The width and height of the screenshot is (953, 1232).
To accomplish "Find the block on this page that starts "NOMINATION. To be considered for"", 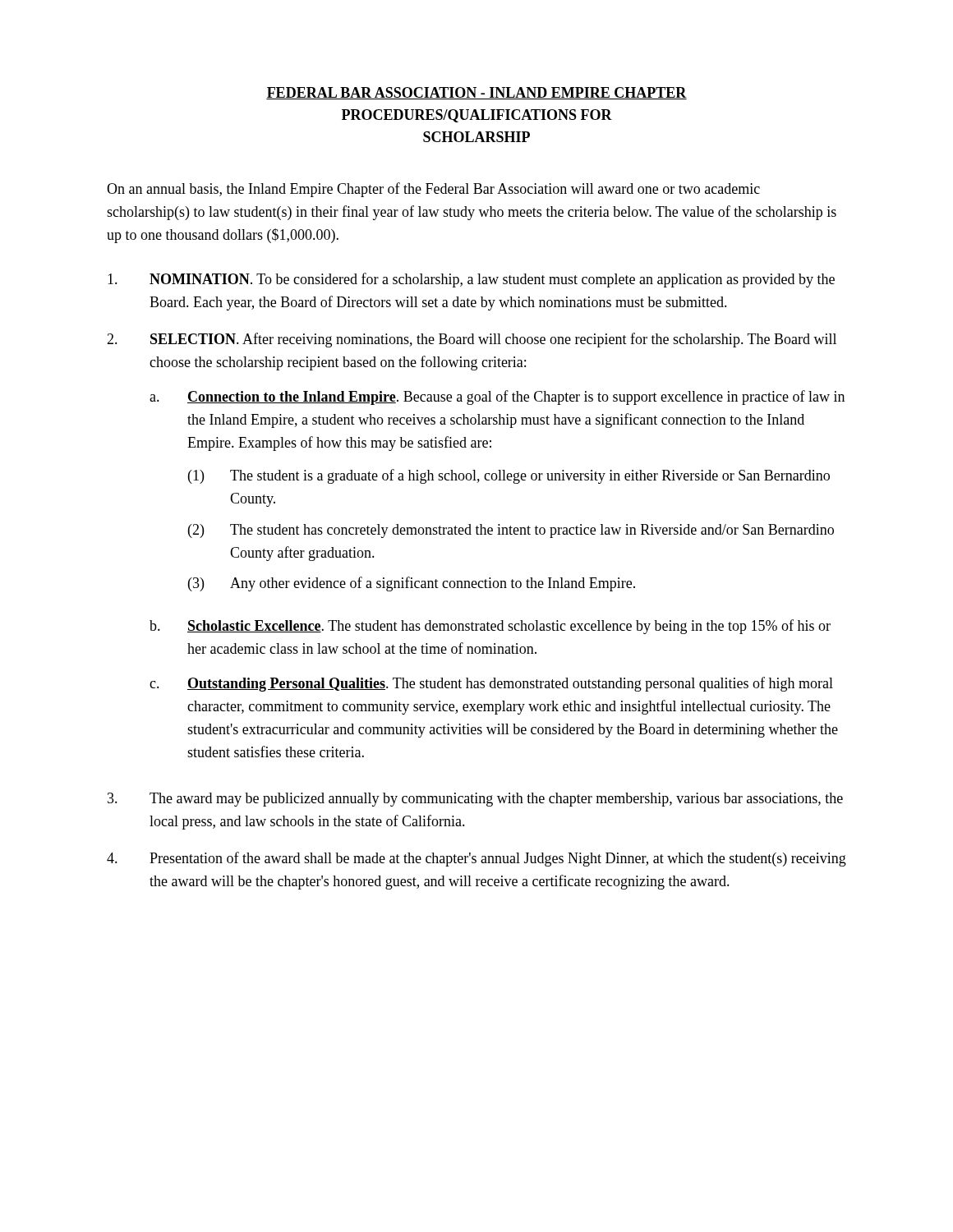I will point(476,291).
